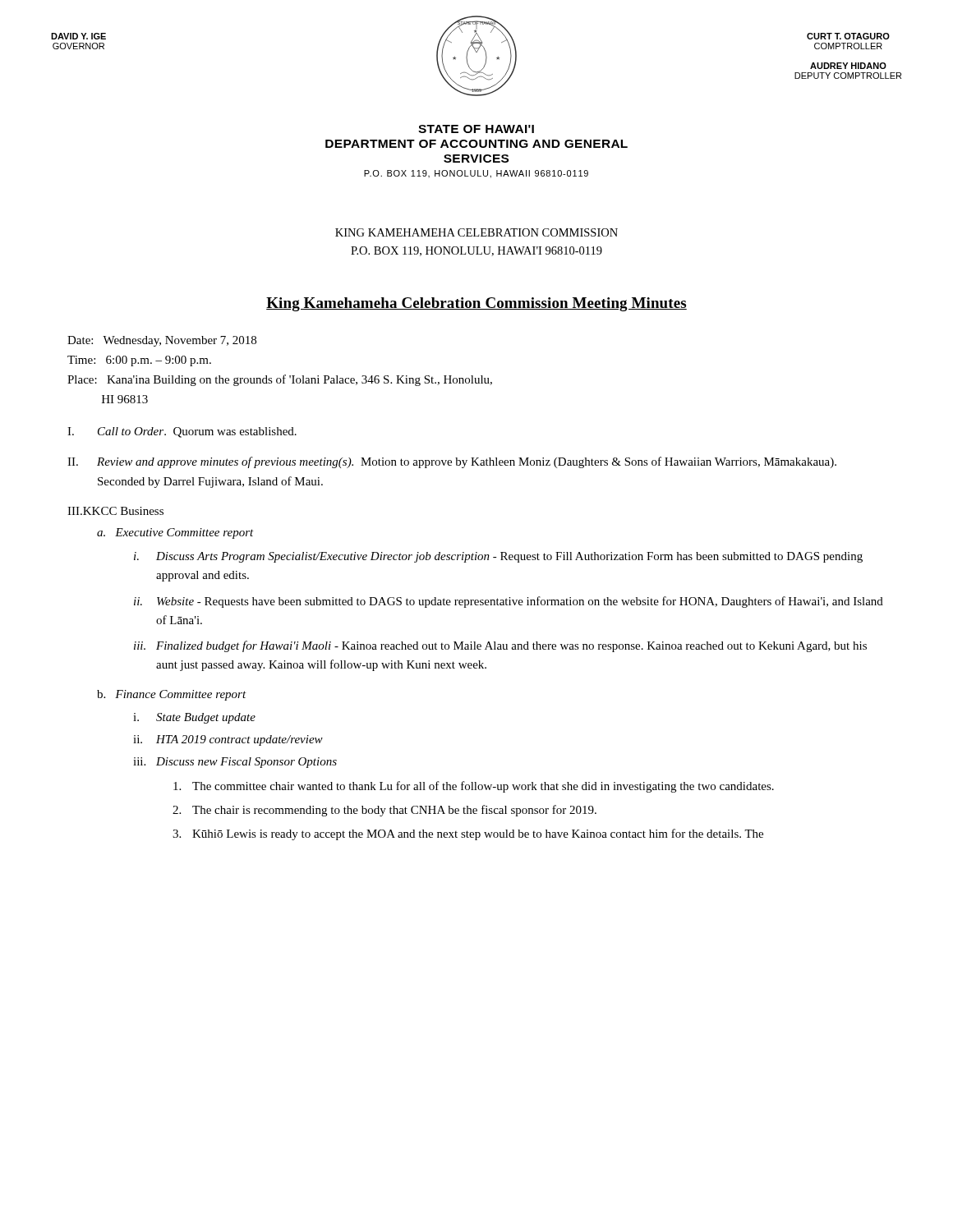953x1232 pixels.
Task: Point to the text block starting "King Kamehameha Celebration Commission Meeting Minutes"
Action: pos(476,303)
